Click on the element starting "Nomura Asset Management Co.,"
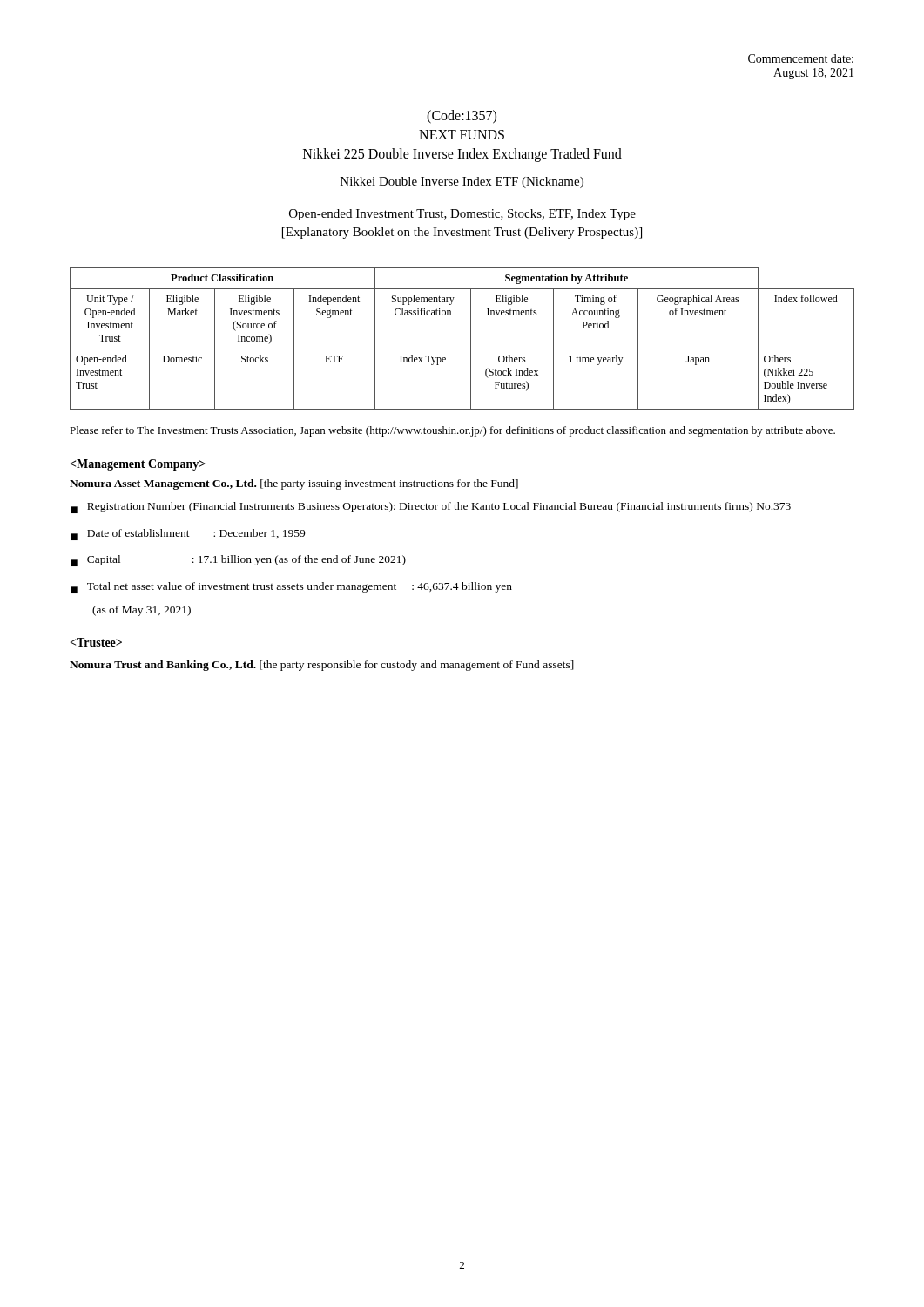Image resolution: width=924 pixels, height=1307 pixels. 294,483
